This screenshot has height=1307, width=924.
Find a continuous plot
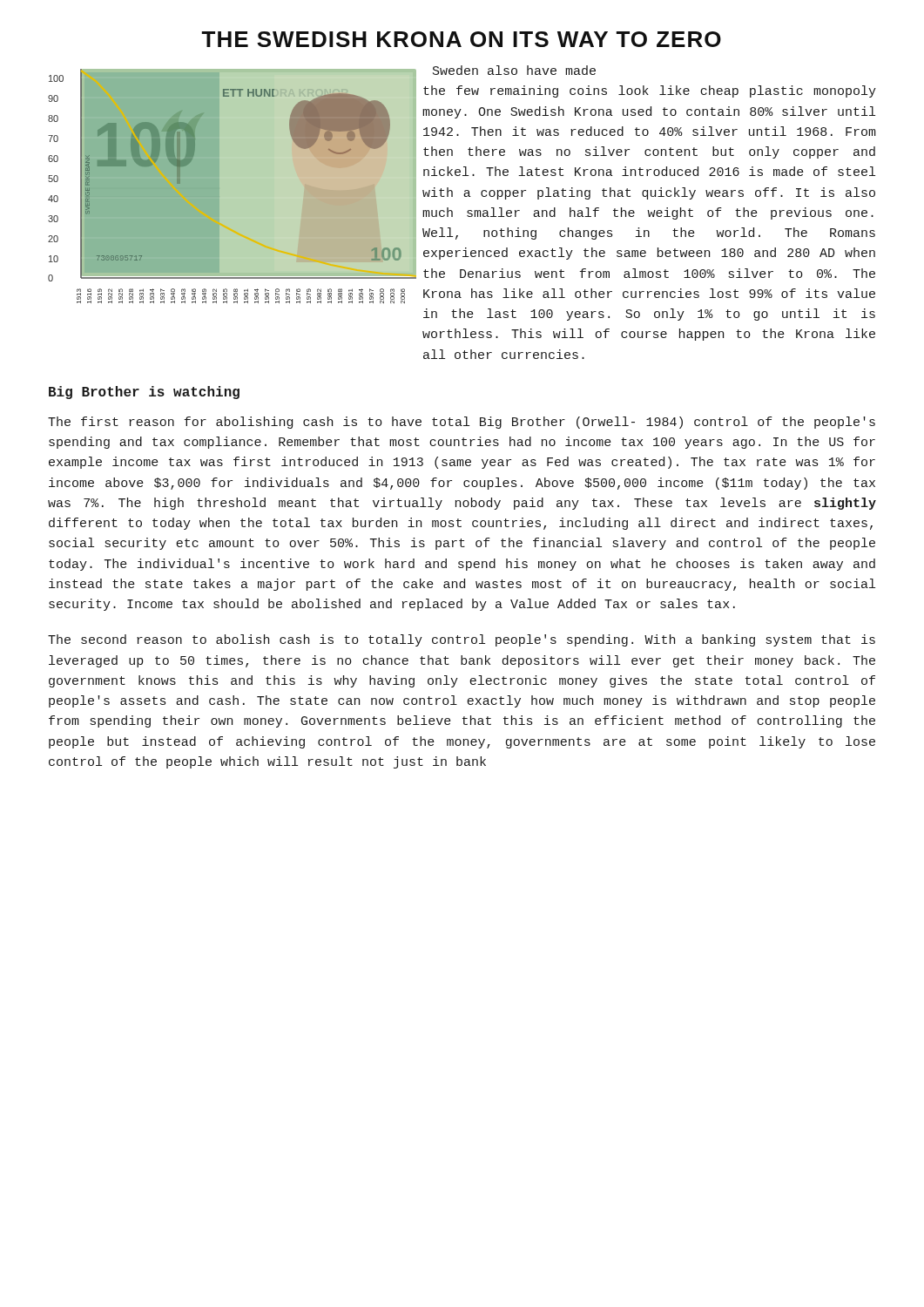235,193
